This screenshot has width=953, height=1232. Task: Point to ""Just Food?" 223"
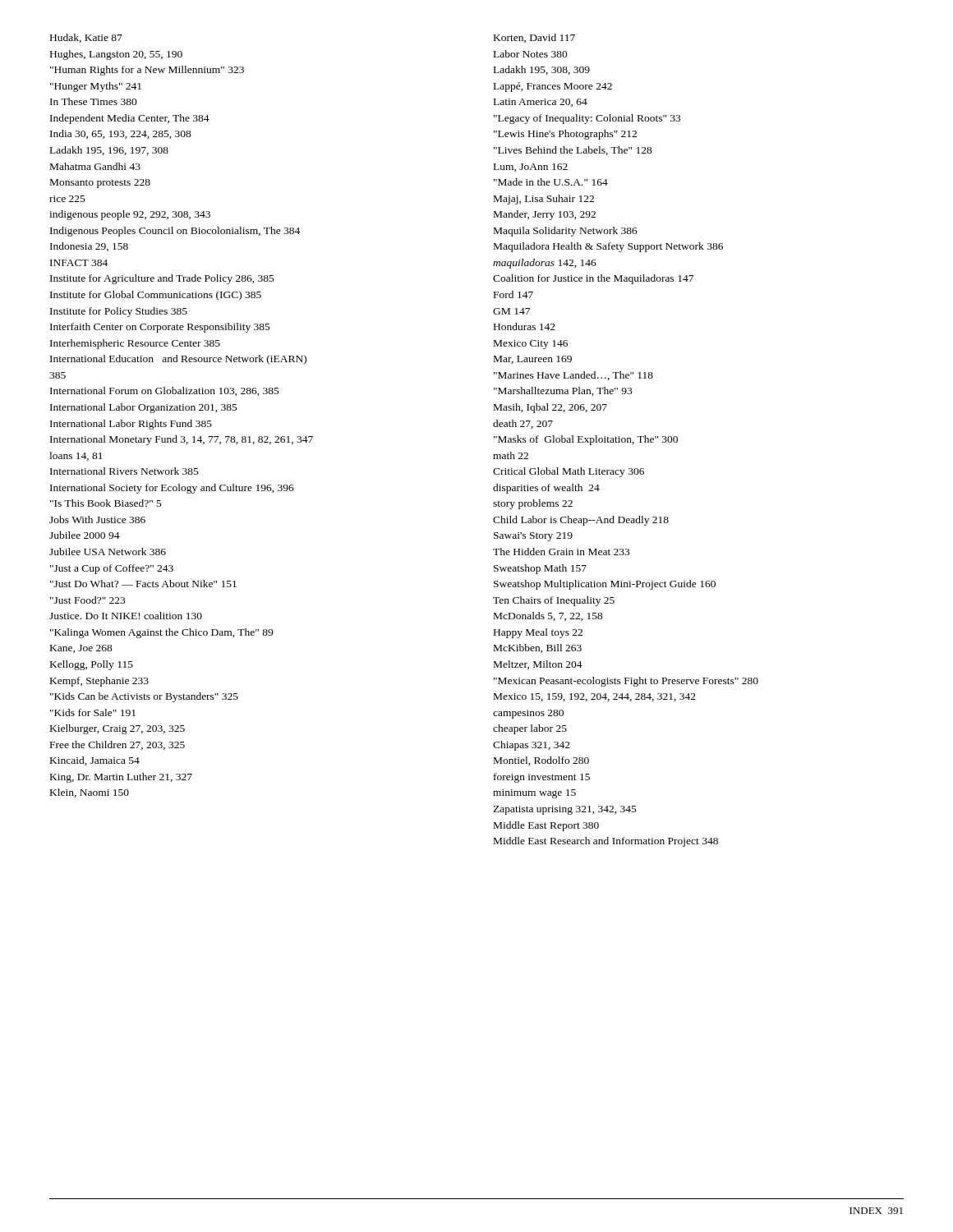pos(87,600)
